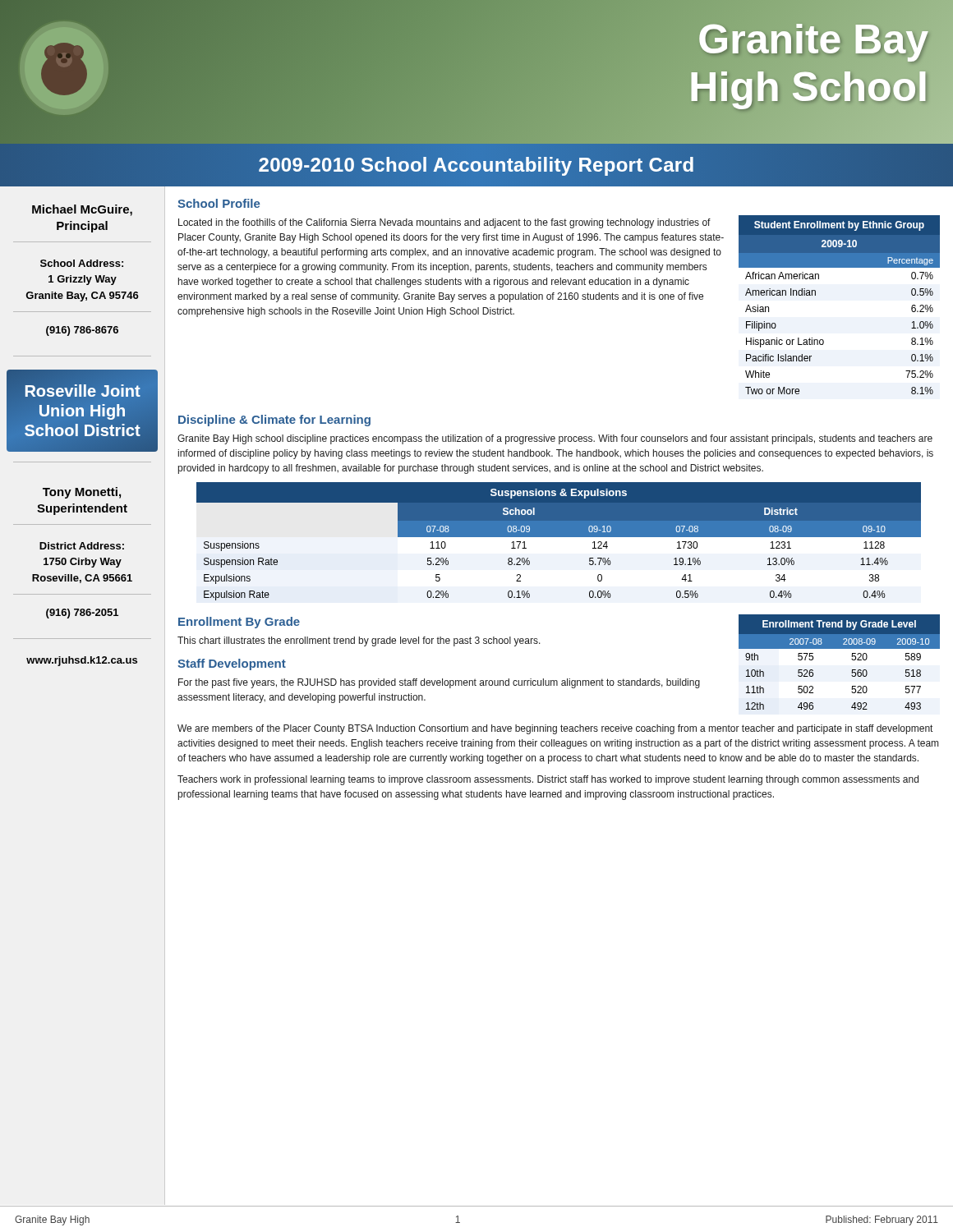This screenshot has height=1232, width=953.
Task: Point to "(916) 786-2051"
Action: pyautogui.click(x=82, y=612)
